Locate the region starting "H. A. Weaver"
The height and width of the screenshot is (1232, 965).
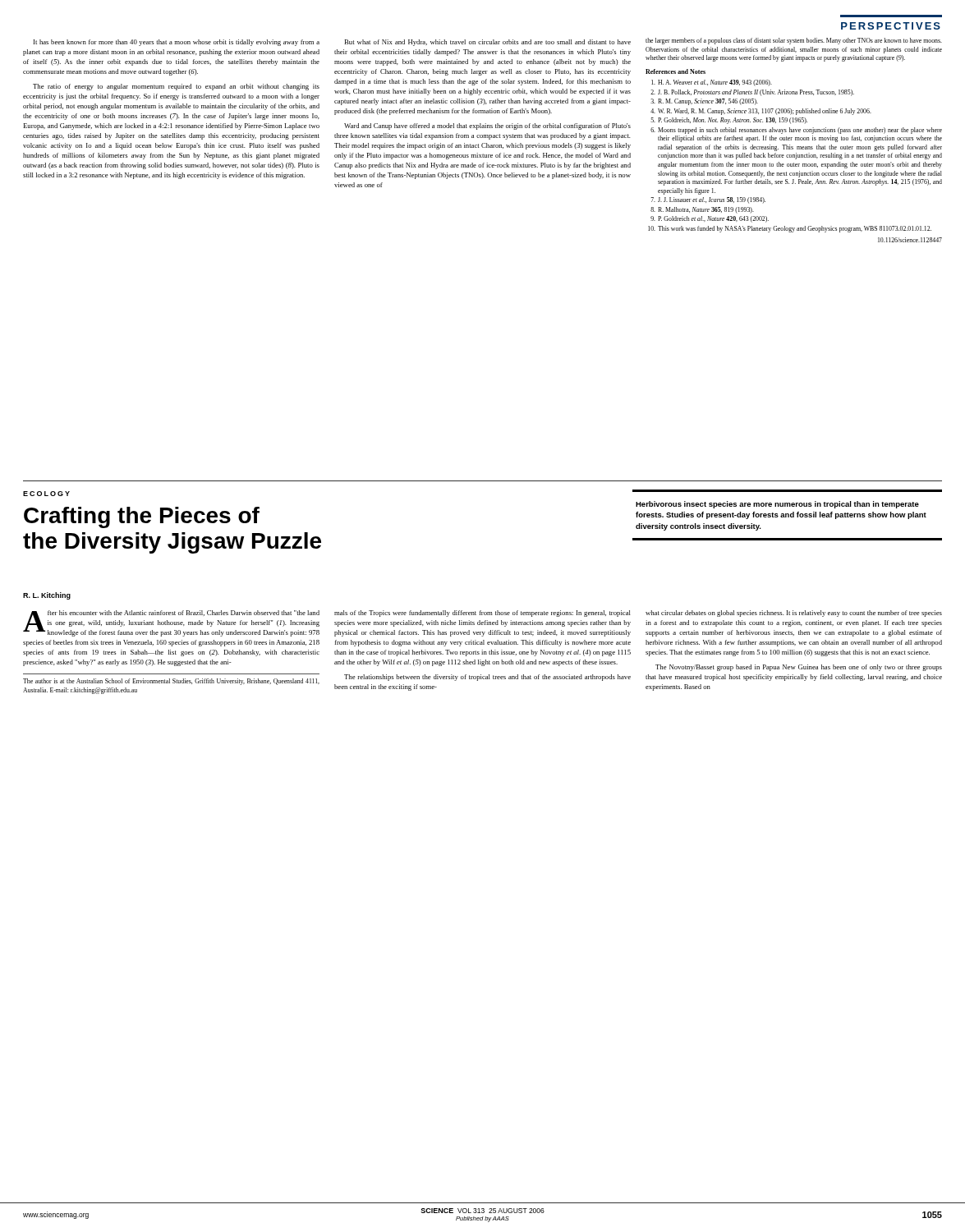tap(709, 83)
